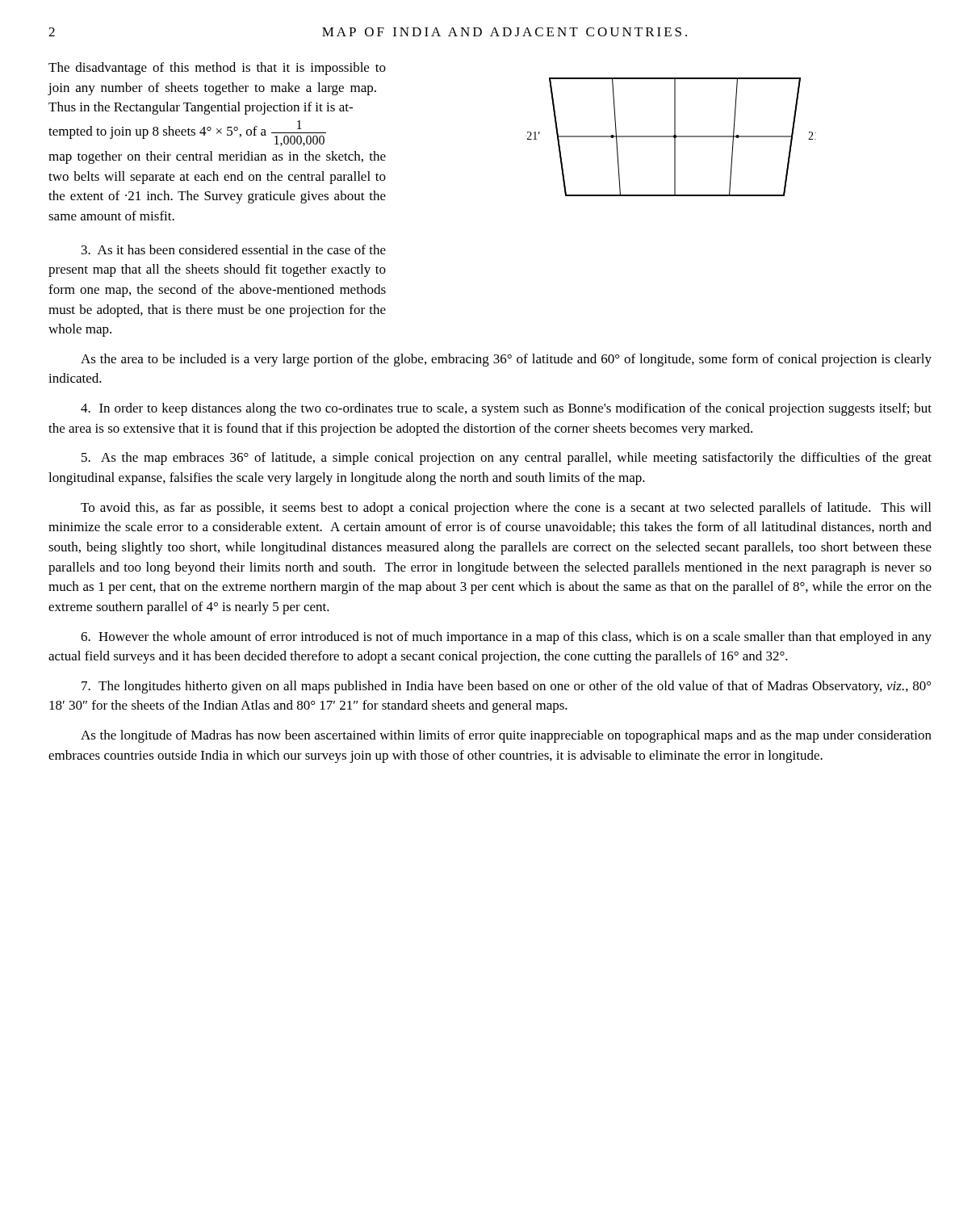Click on the illustration

click(671, 150)
